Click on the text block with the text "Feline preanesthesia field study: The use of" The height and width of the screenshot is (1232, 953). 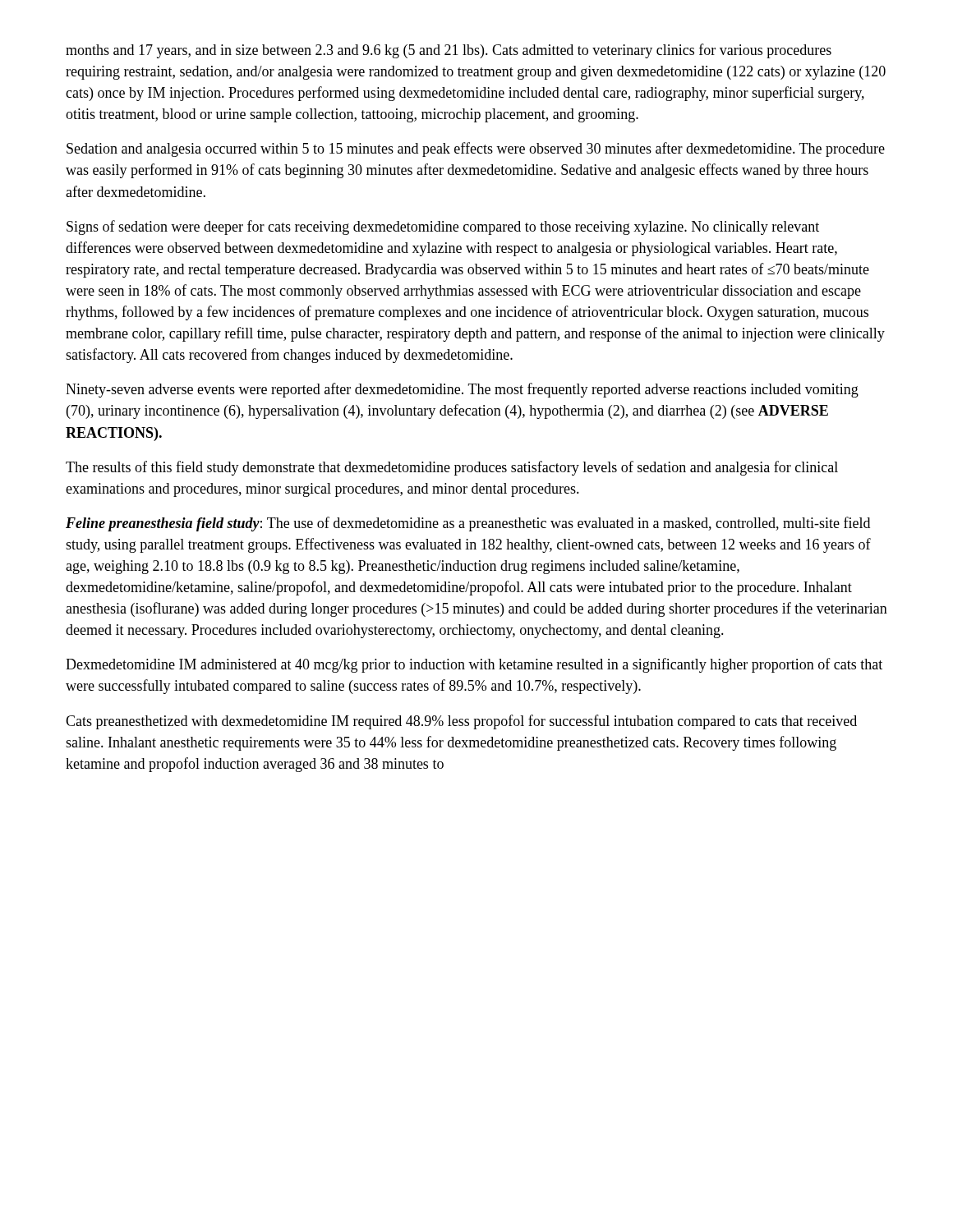(476, 577)
